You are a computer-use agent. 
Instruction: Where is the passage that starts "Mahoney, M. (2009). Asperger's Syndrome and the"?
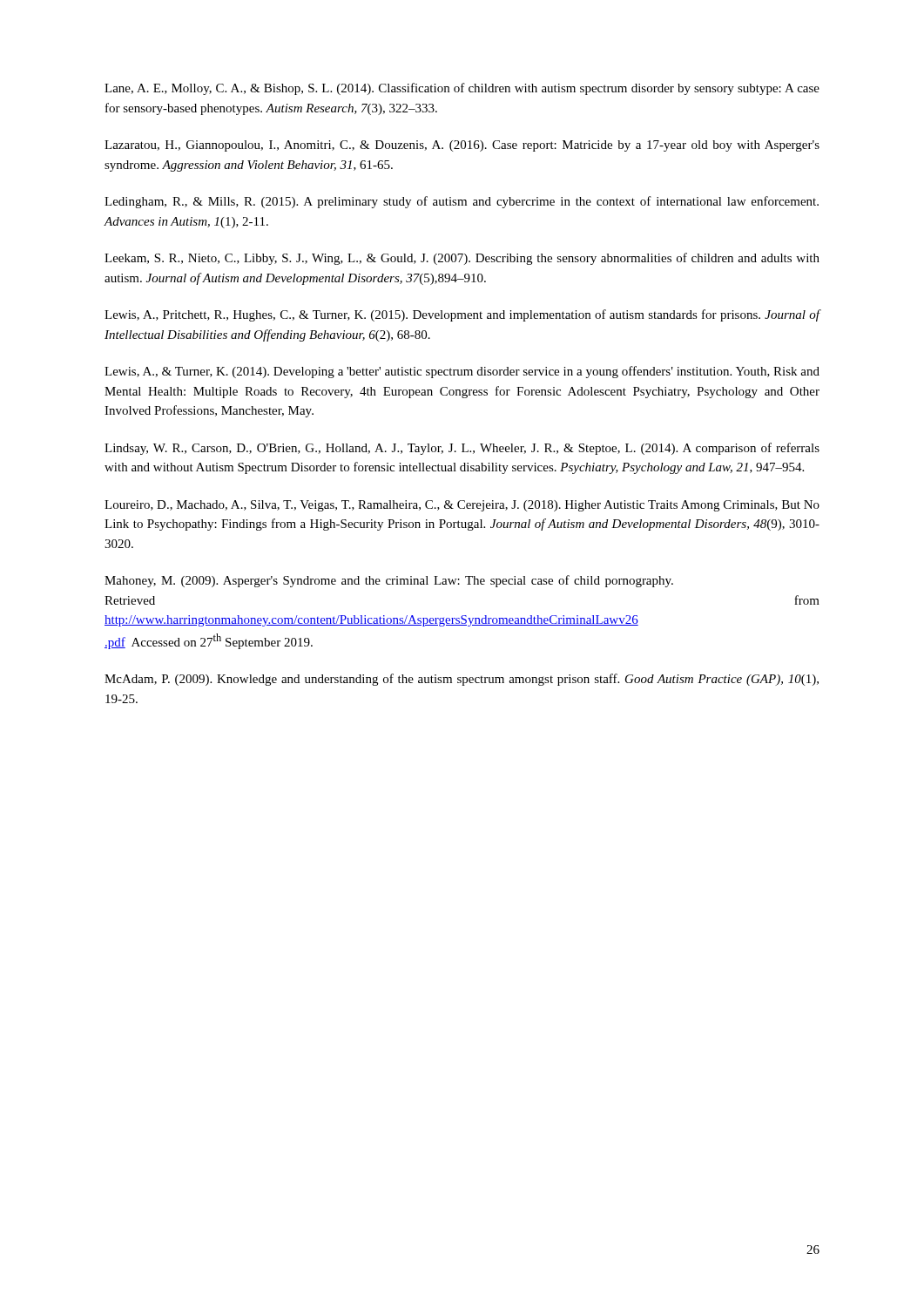pos(462,611)
